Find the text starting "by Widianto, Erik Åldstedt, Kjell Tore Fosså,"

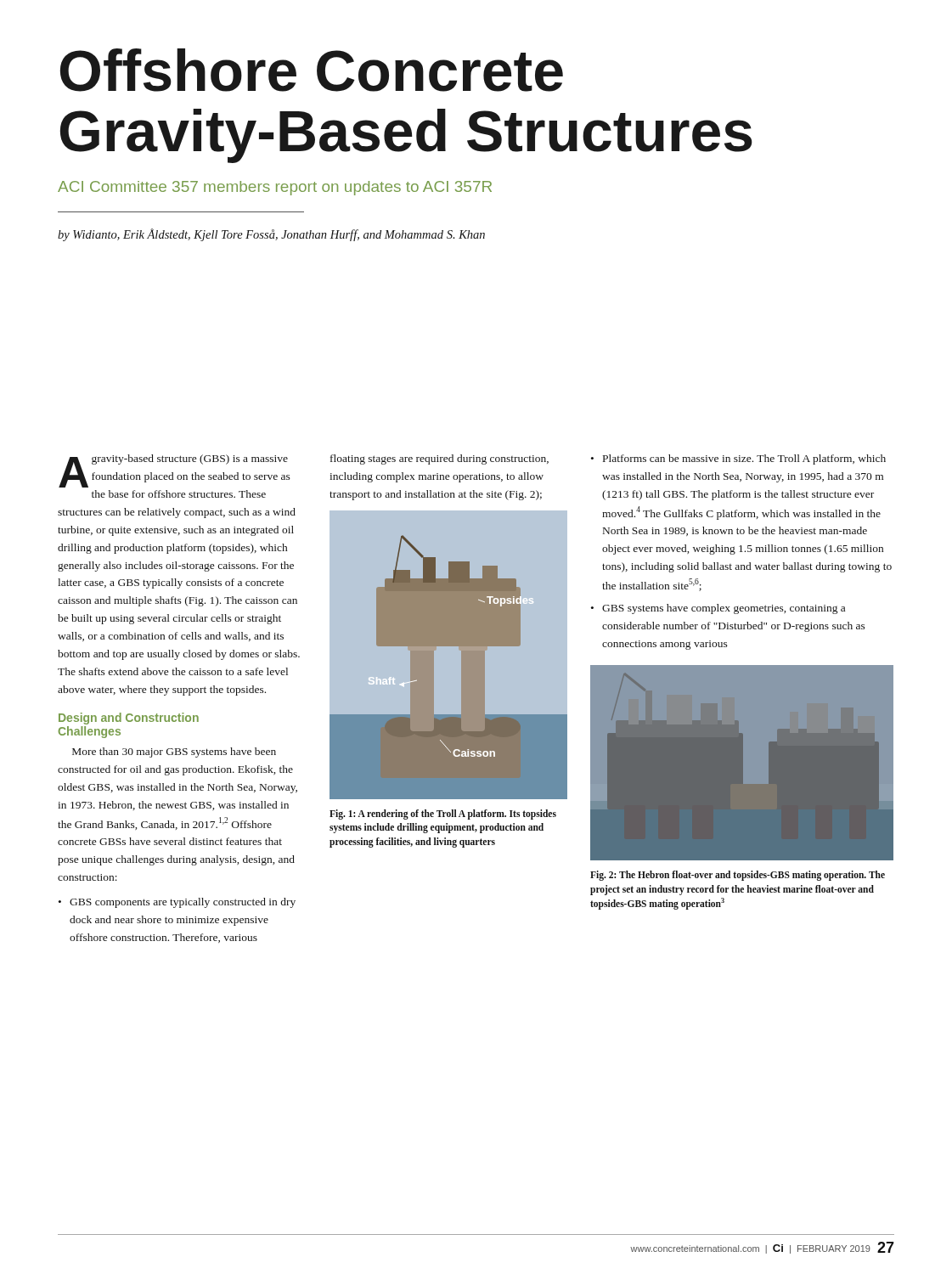tap(476, 235)
